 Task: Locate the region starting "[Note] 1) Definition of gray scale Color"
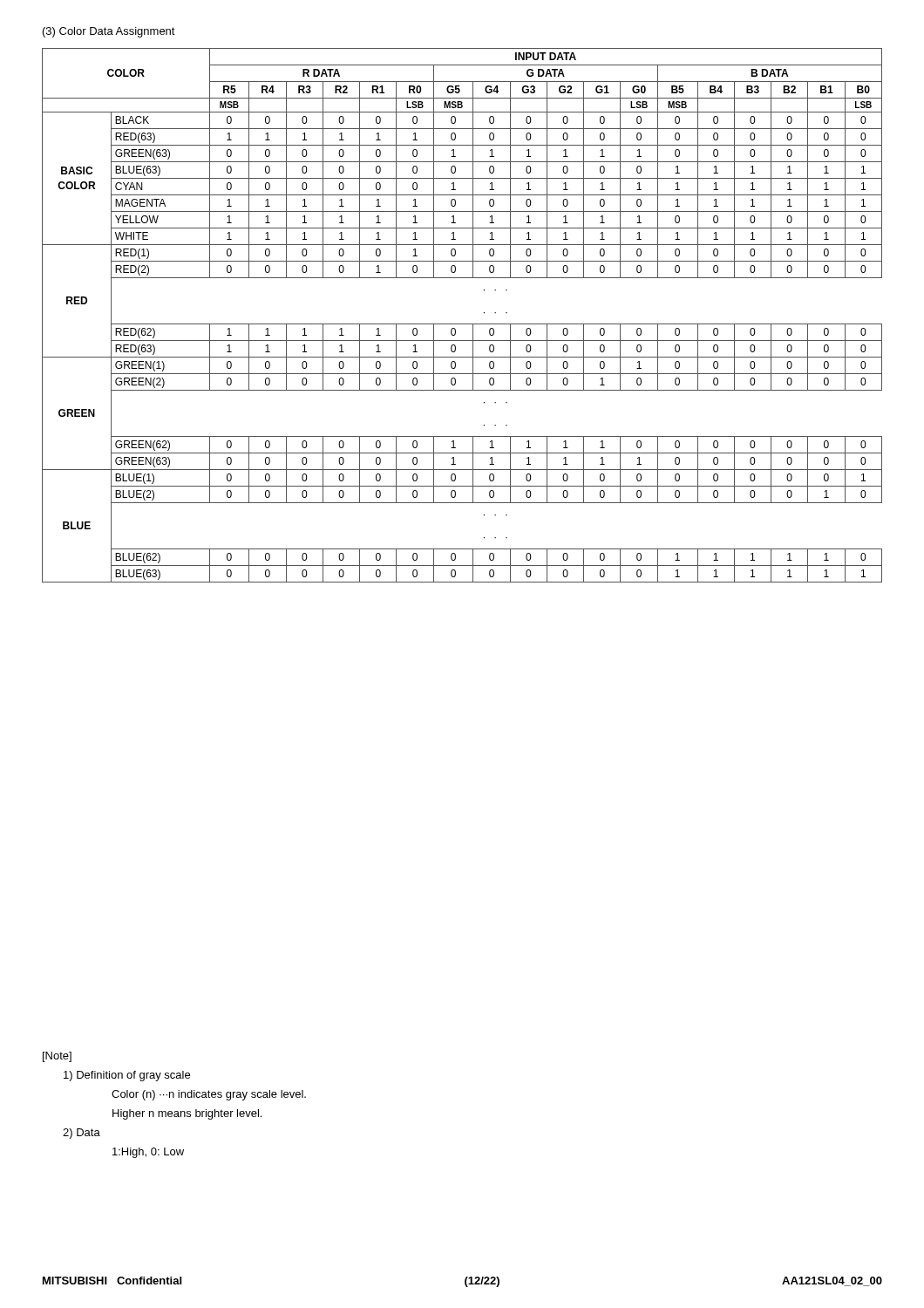pyautogui.click(x=174, y=1104)
